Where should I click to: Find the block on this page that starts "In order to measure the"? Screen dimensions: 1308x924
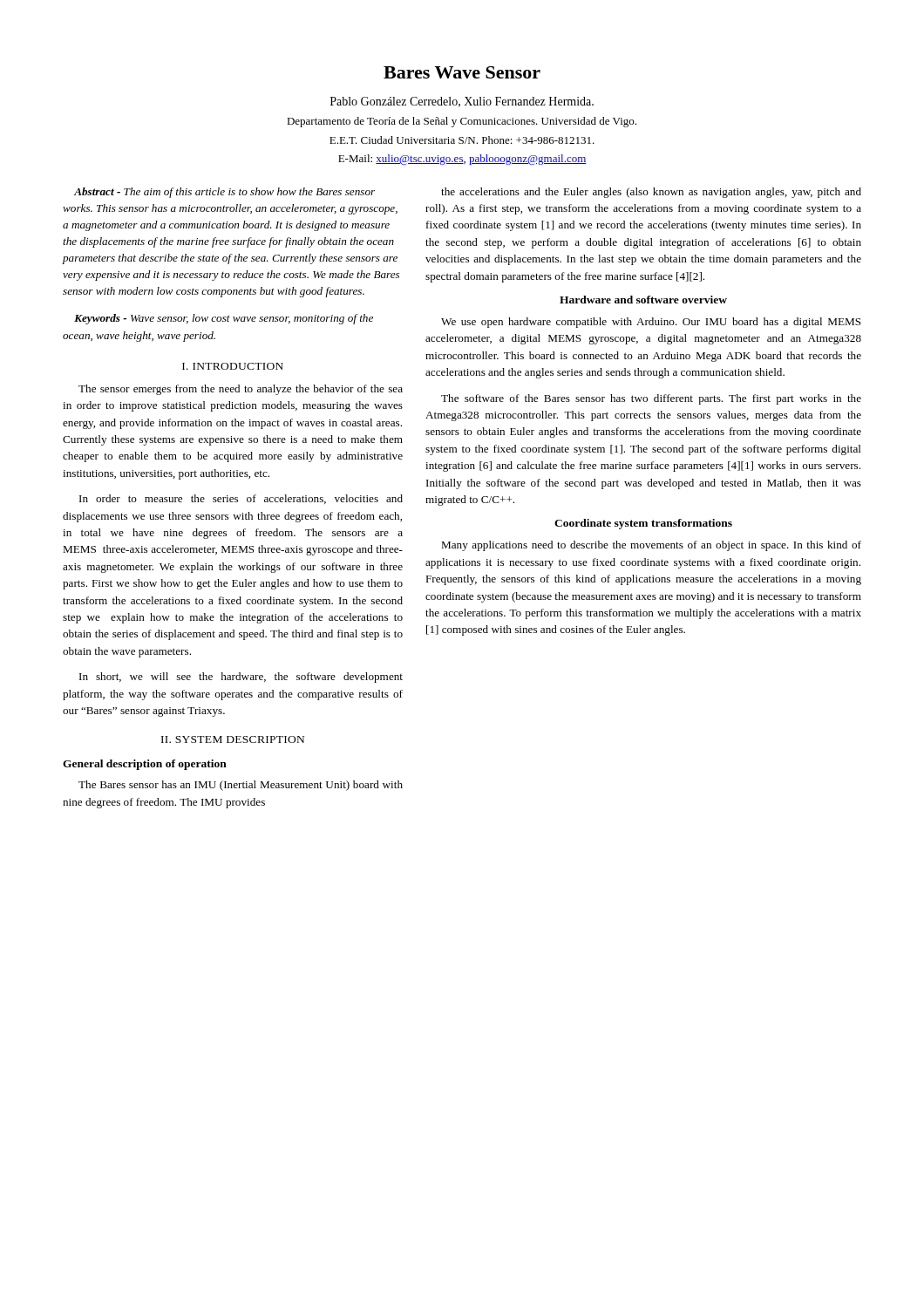pyautogui.click(x=233, y=575)
